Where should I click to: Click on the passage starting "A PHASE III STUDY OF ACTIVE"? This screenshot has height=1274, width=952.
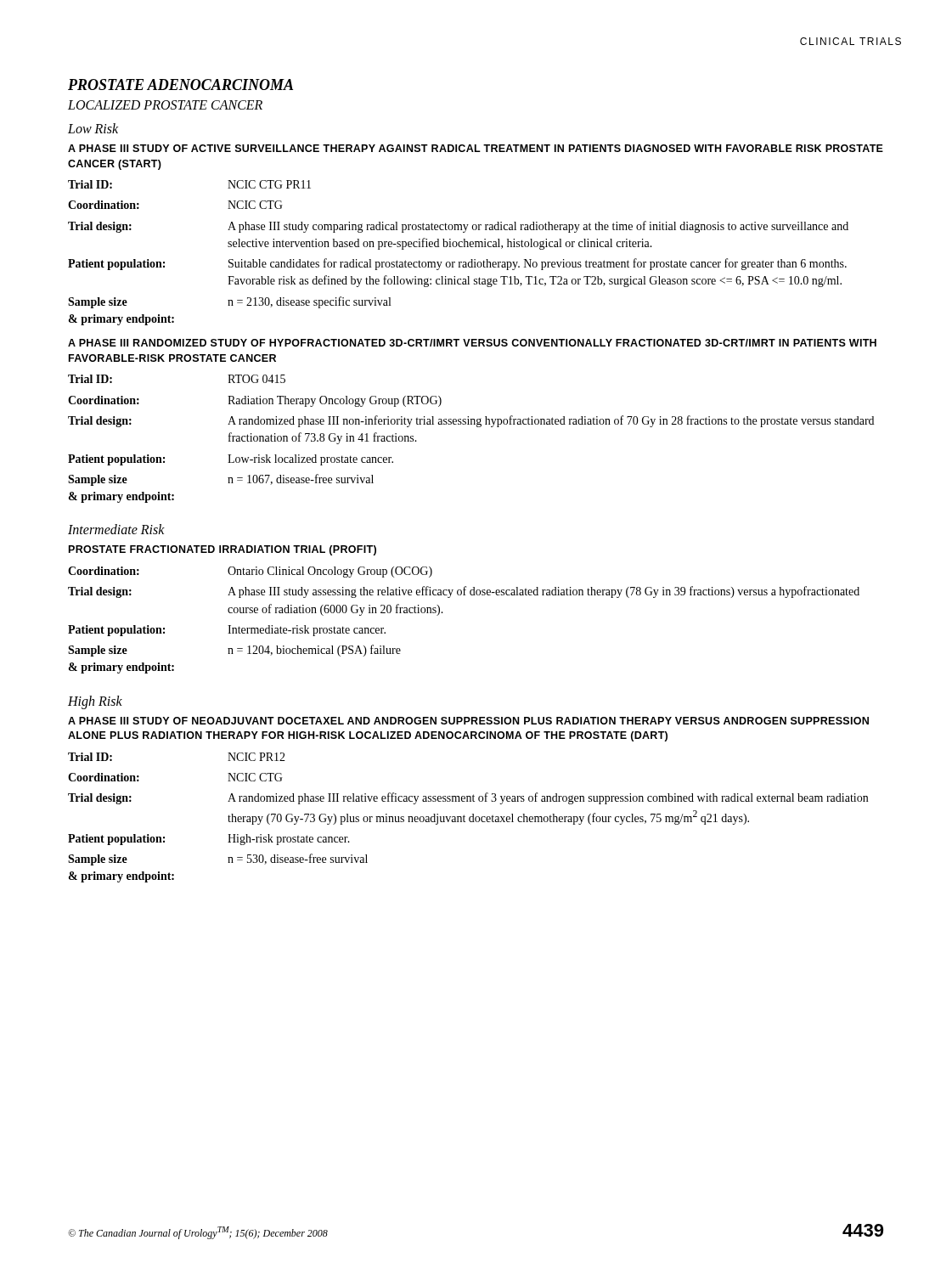(476, 156)
